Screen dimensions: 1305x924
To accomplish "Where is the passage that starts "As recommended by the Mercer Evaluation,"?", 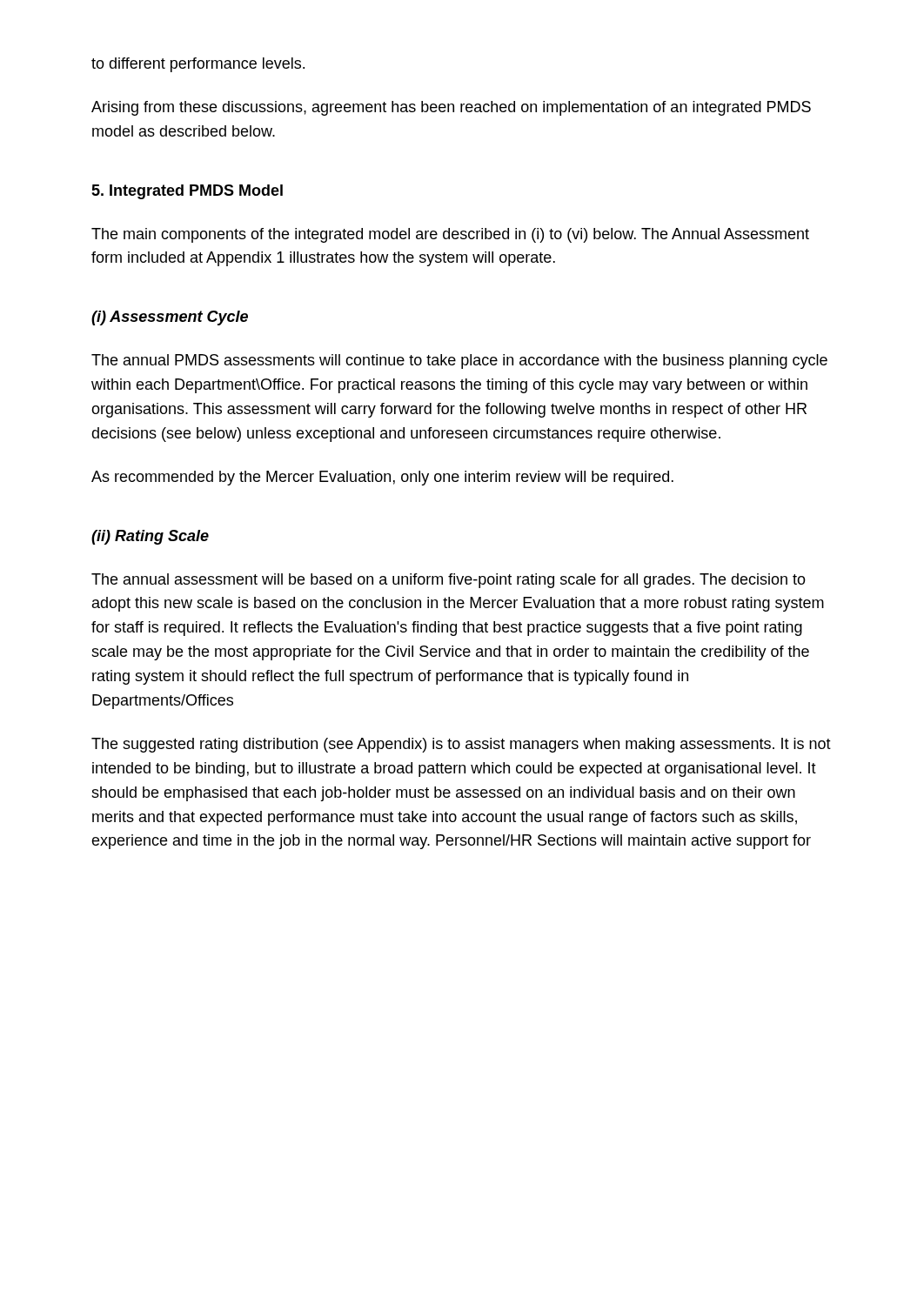I will click(x=383, y=477).
